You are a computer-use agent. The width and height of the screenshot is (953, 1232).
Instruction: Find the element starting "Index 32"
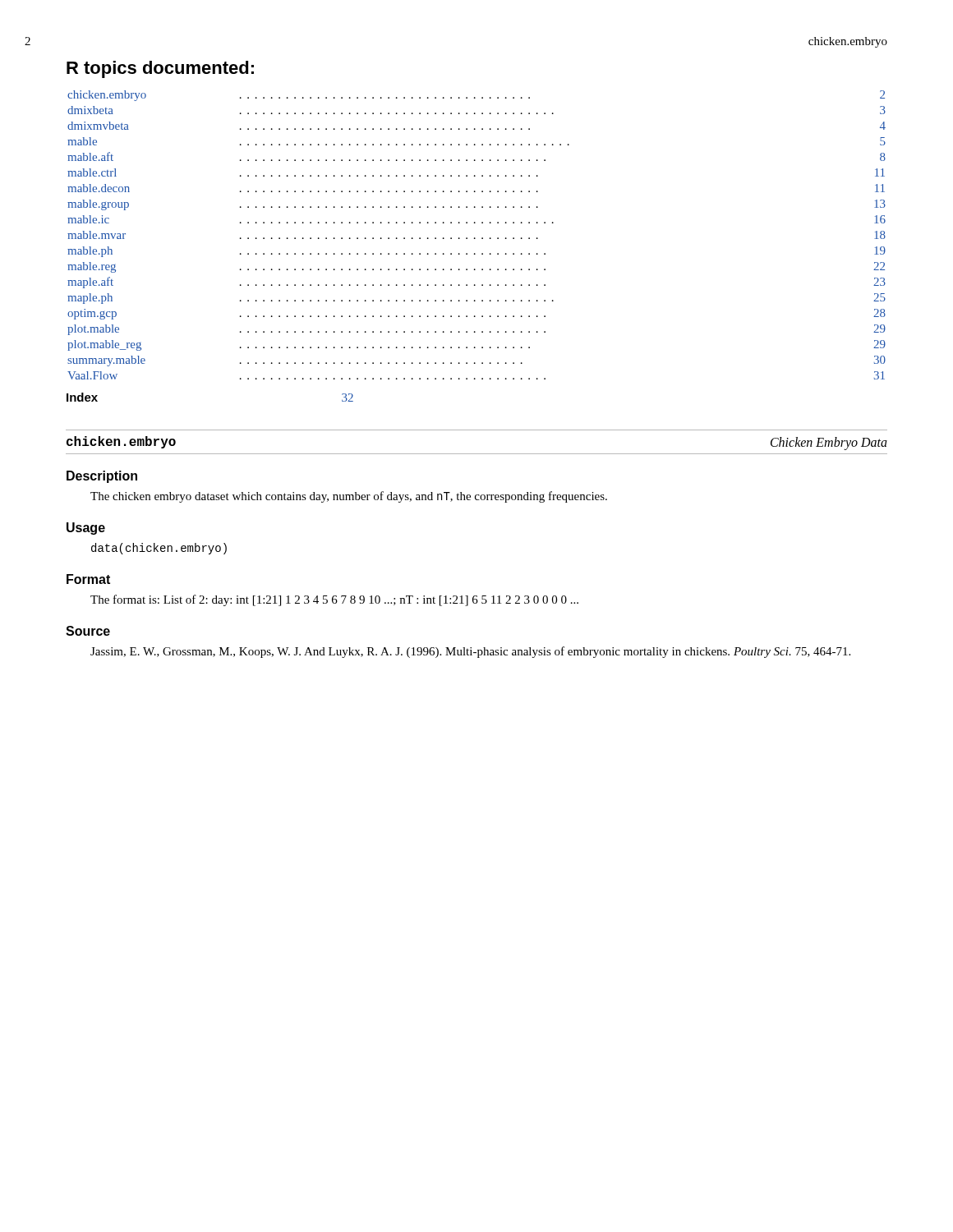point(80,396)
